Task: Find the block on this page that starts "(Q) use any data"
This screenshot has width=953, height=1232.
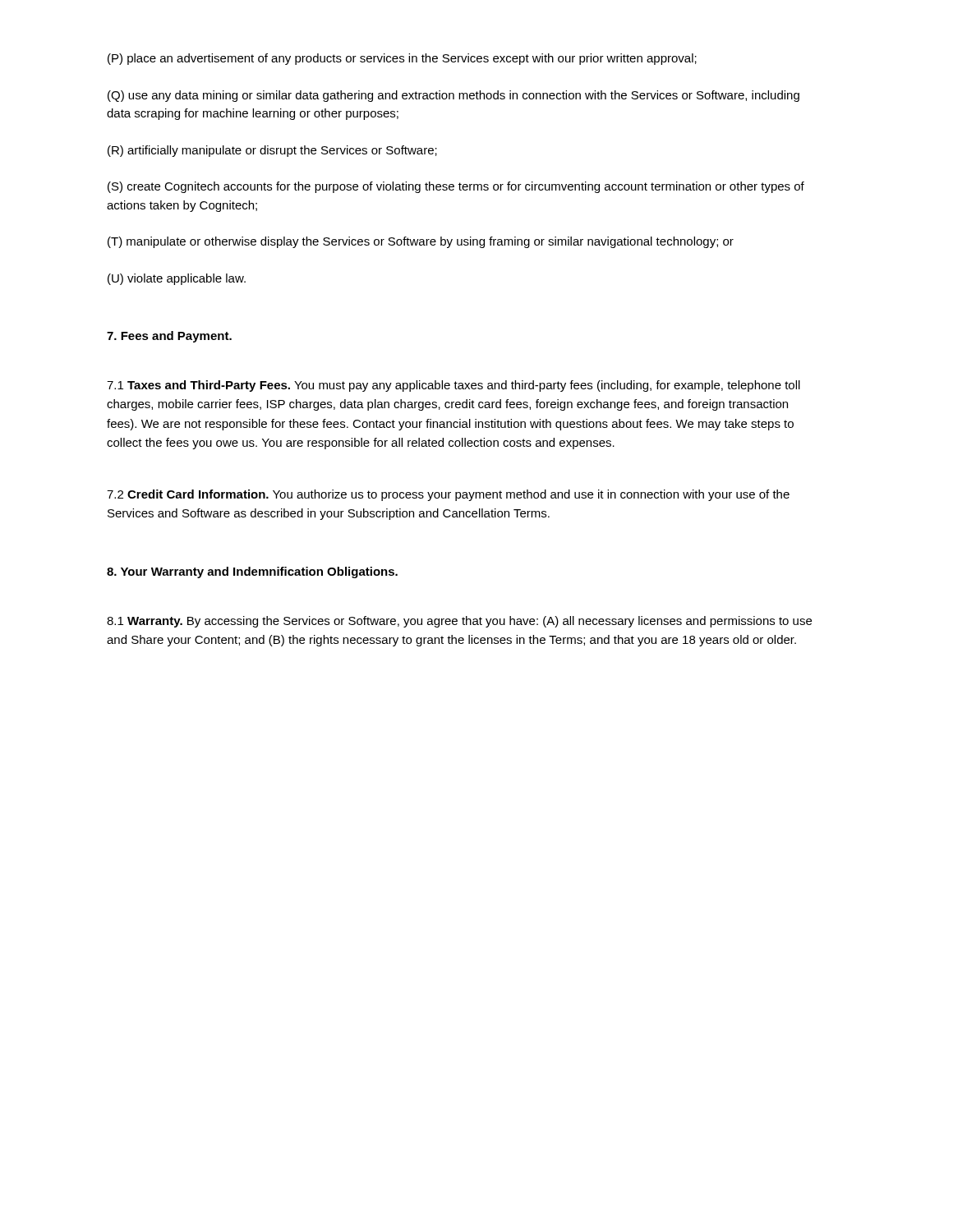Action: pyautogui.click(x=453, y=104)
